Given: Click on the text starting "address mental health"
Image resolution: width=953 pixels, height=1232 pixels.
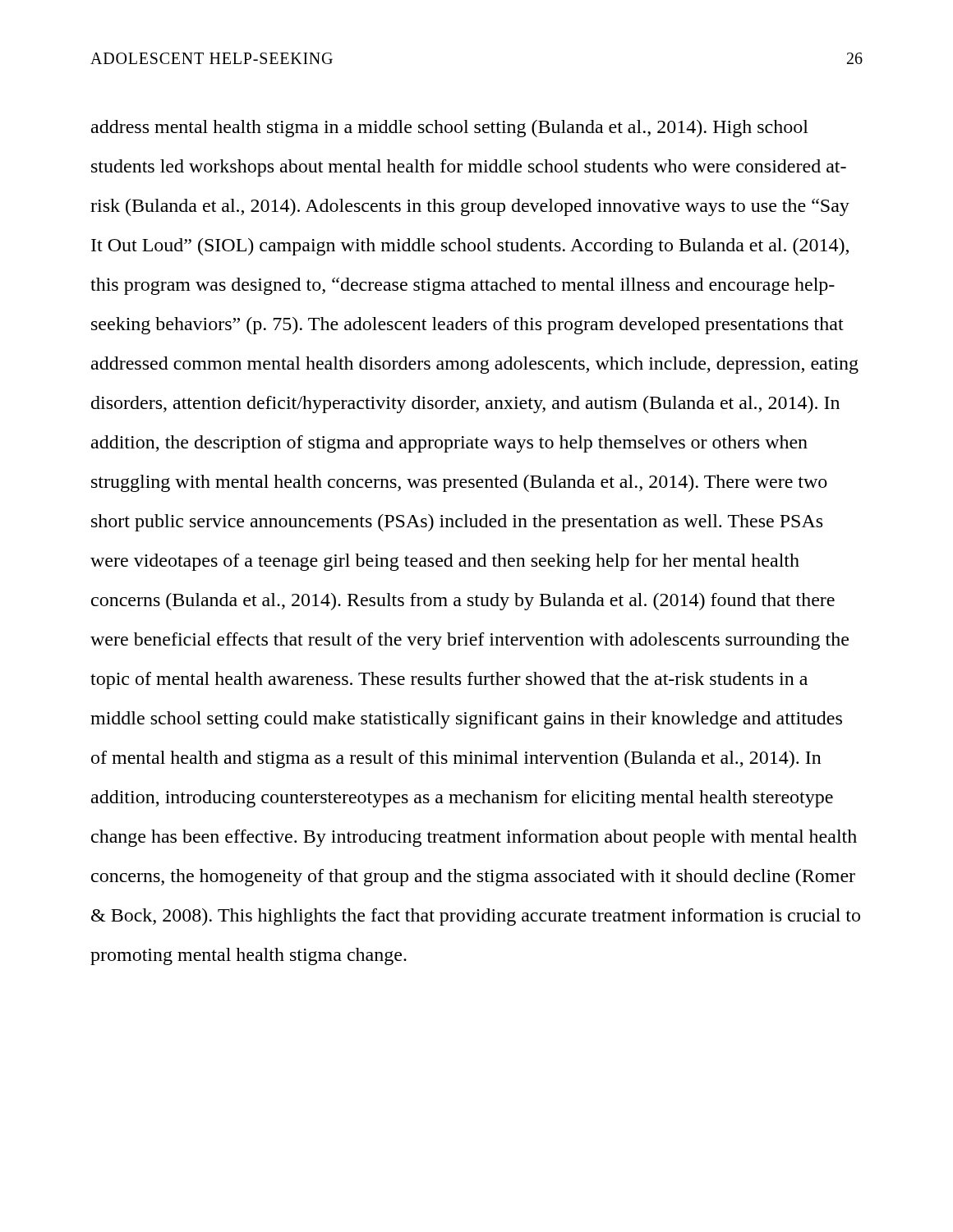Looking at the screenshot, I should coord(450,129).
